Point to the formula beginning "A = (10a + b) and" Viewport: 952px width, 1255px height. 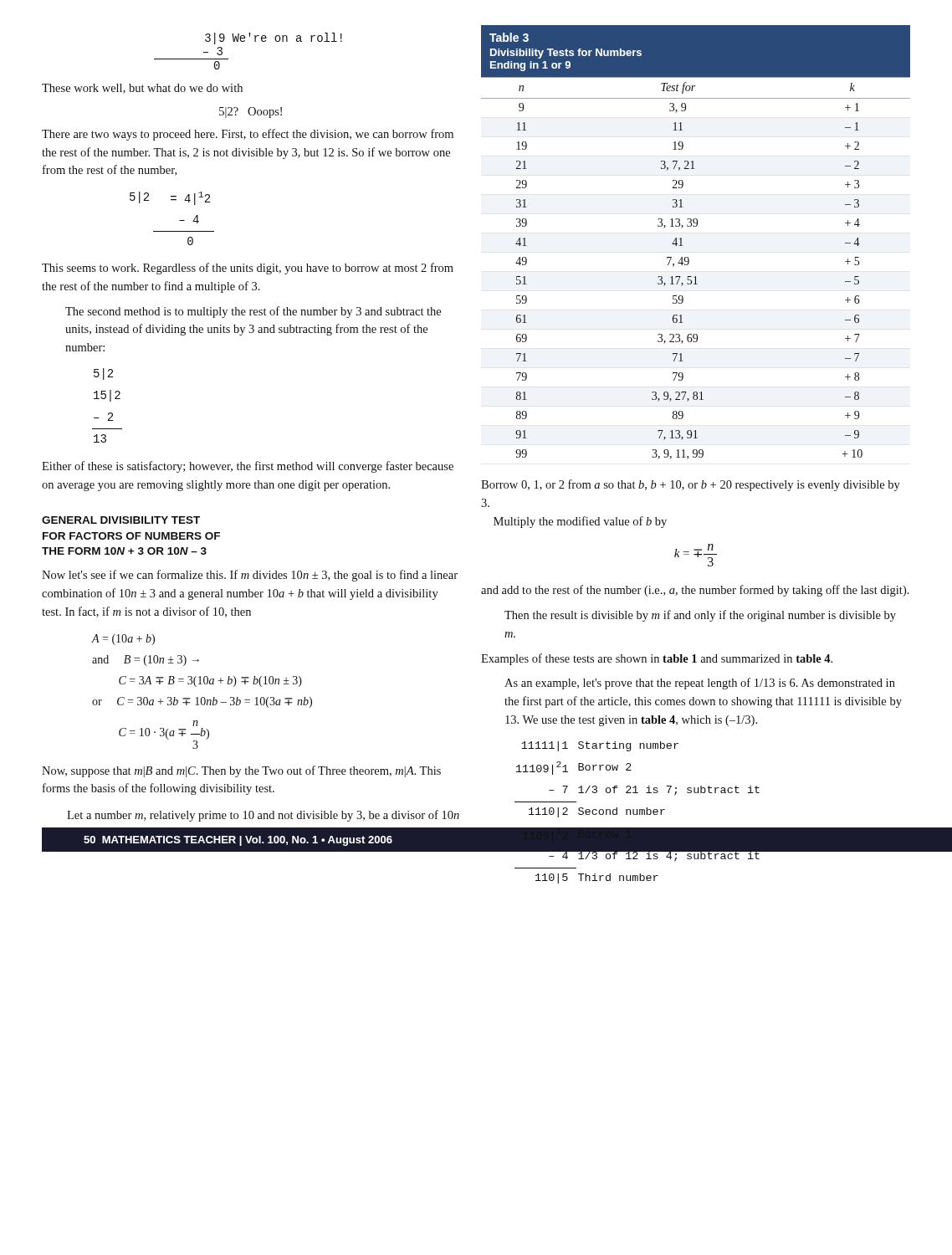click(x=276, y=692)
